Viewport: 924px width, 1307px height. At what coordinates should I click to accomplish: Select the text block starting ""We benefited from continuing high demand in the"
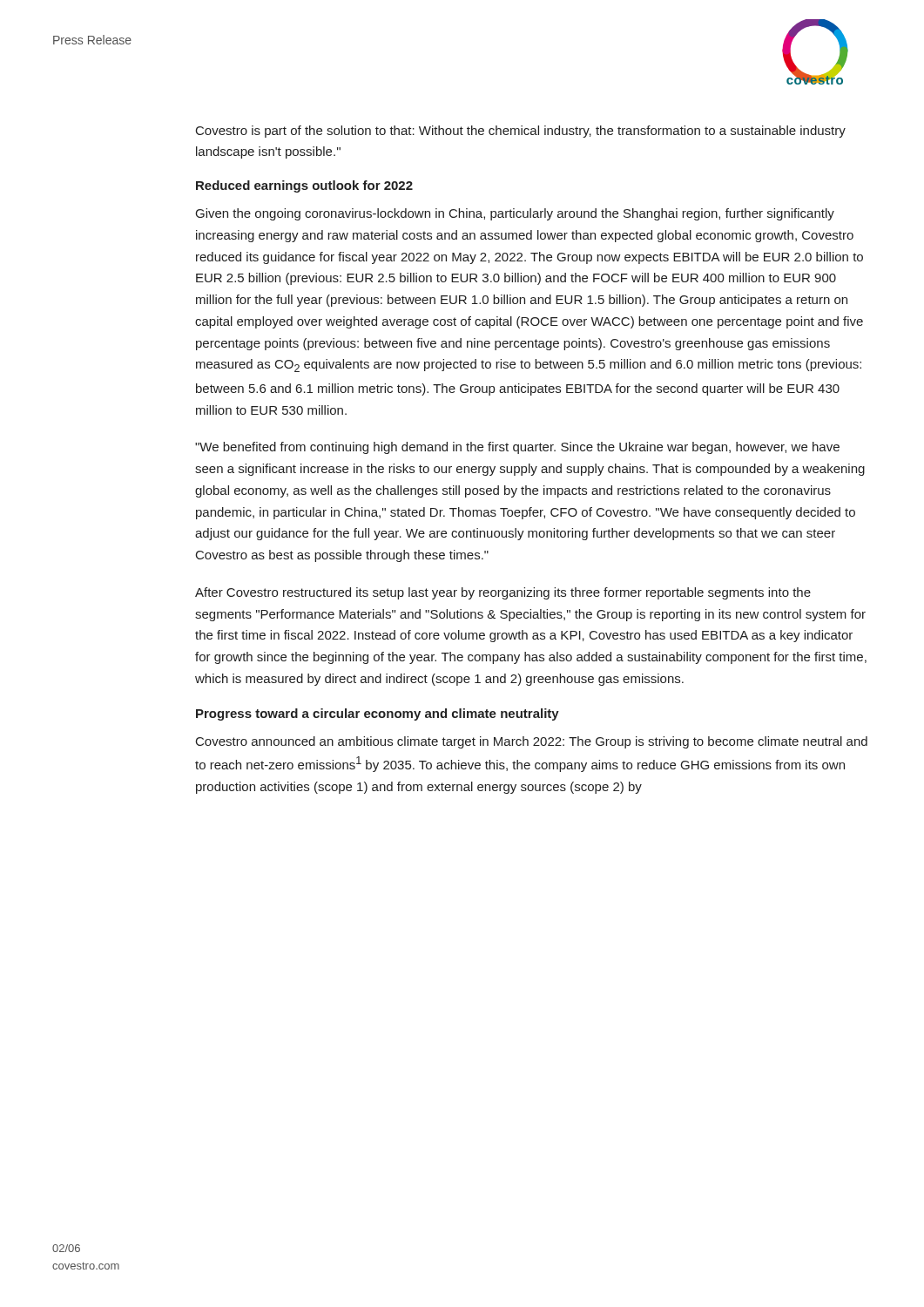(530, 501)
